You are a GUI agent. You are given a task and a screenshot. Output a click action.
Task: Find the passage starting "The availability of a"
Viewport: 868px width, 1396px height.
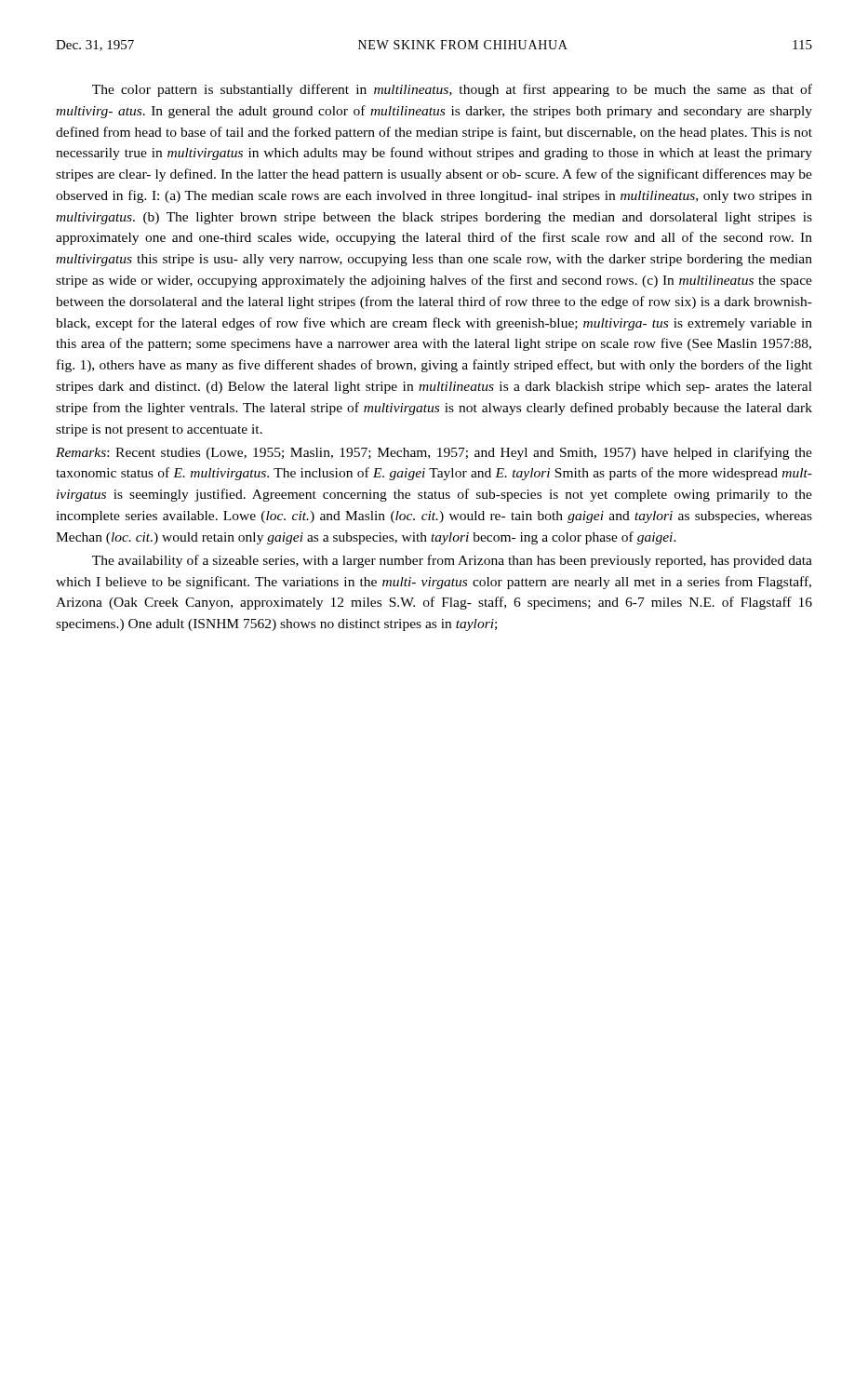pyautogui.click(x=434, y=592)
